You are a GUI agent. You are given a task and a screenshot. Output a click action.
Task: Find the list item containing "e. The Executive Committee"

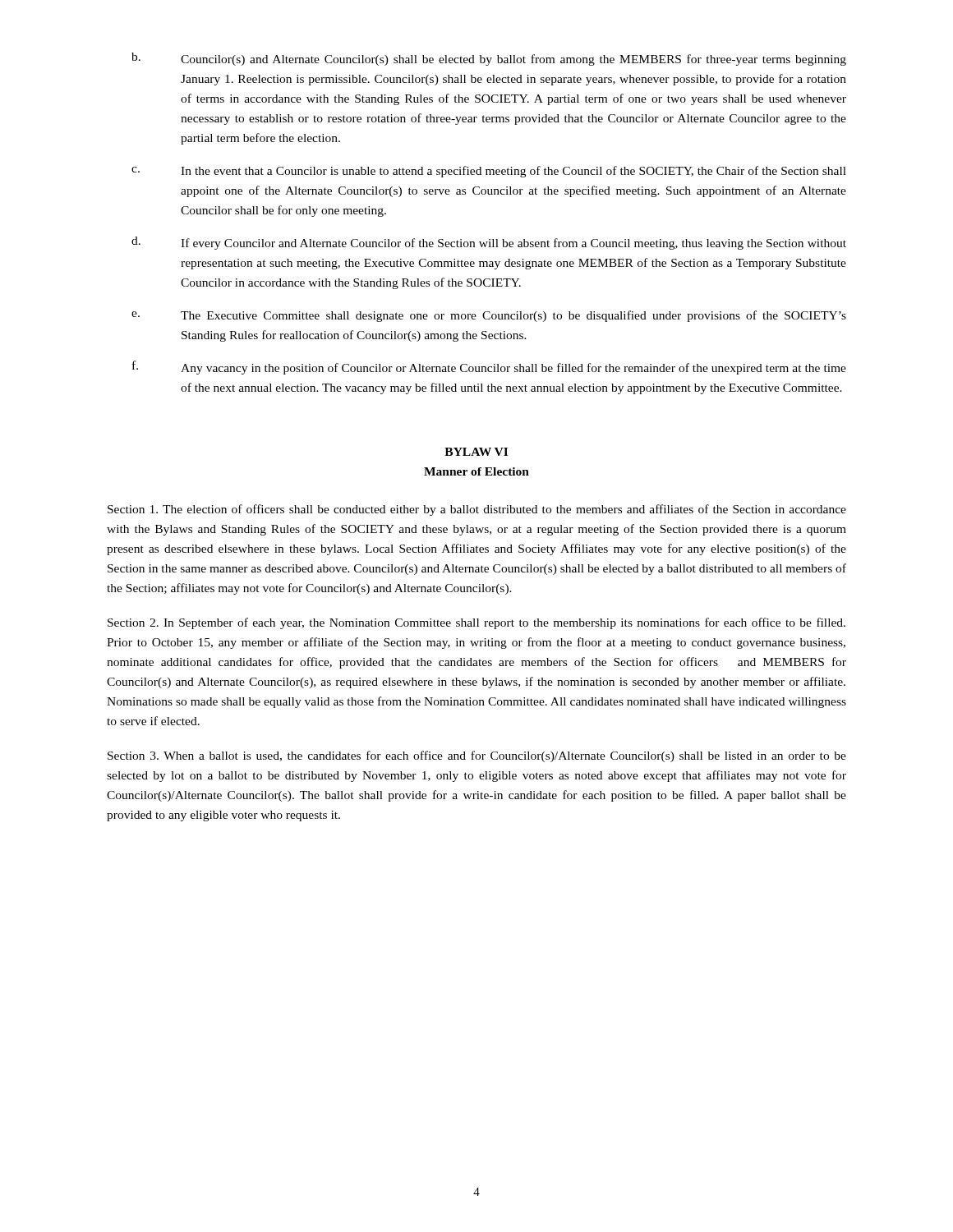point(476,325)
